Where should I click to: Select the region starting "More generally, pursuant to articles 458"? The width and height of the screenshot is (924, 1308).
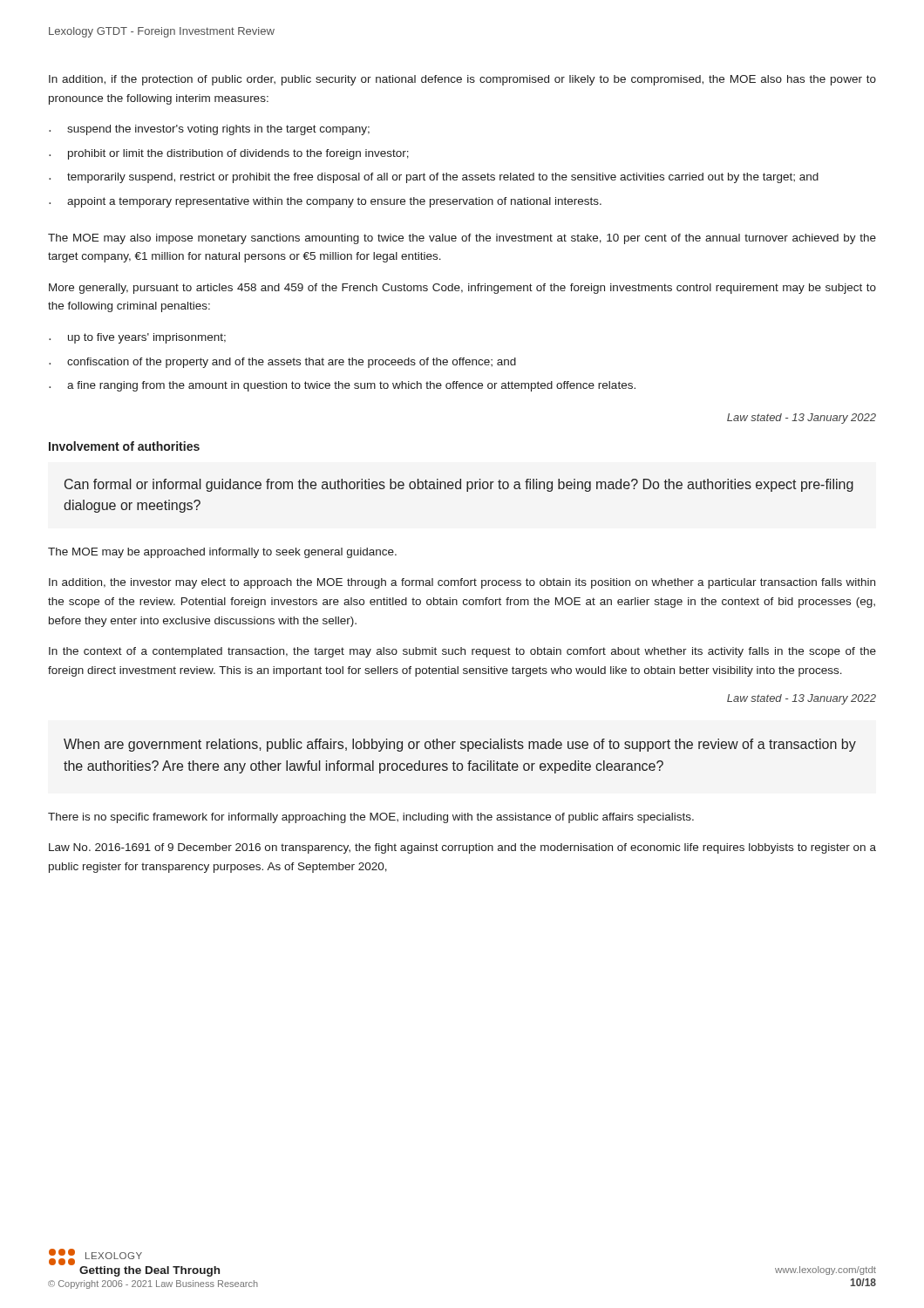coord(462,297)
